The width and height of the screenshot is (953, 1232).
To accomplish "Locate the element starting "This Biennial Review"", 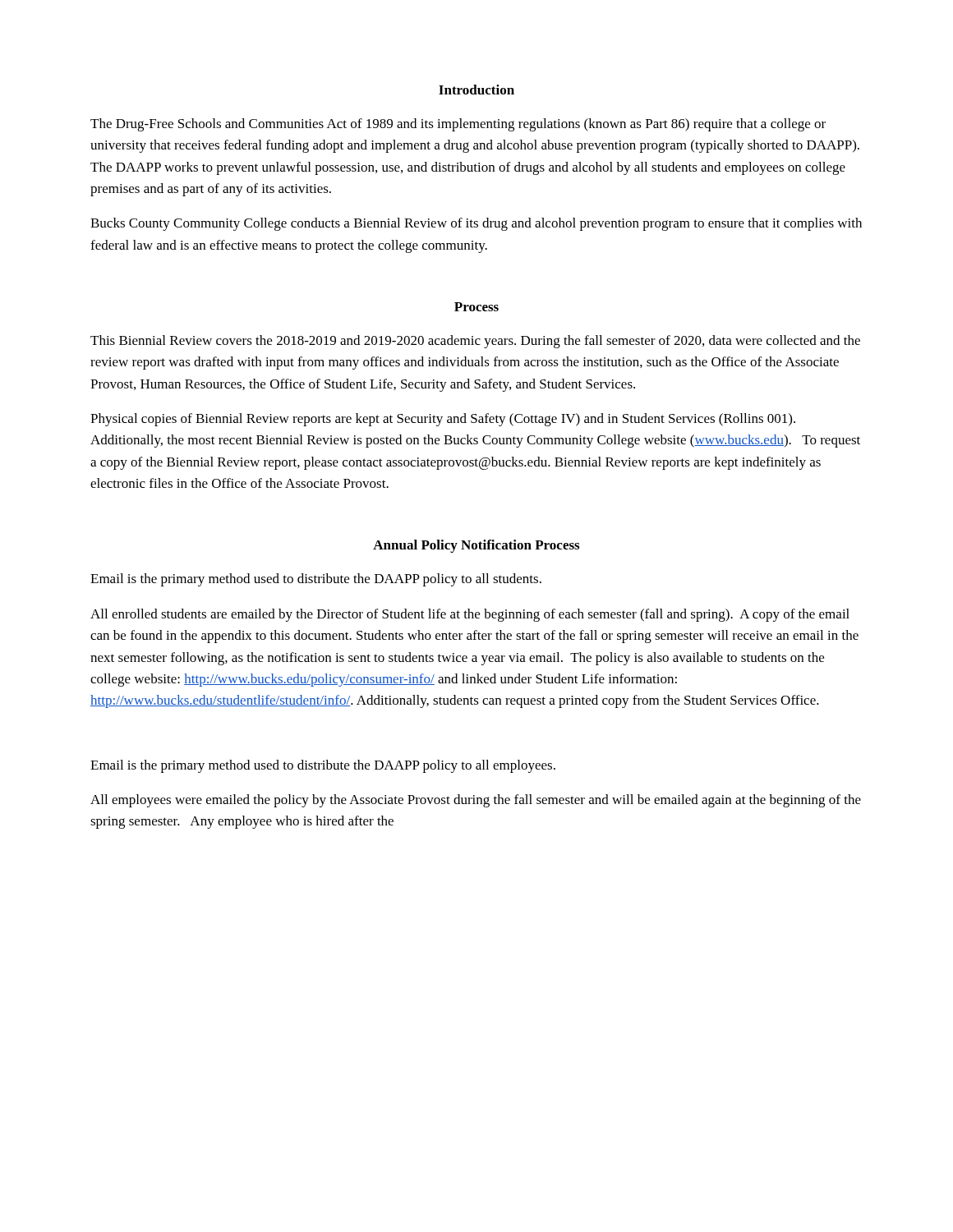I will (x=475, y=362).
